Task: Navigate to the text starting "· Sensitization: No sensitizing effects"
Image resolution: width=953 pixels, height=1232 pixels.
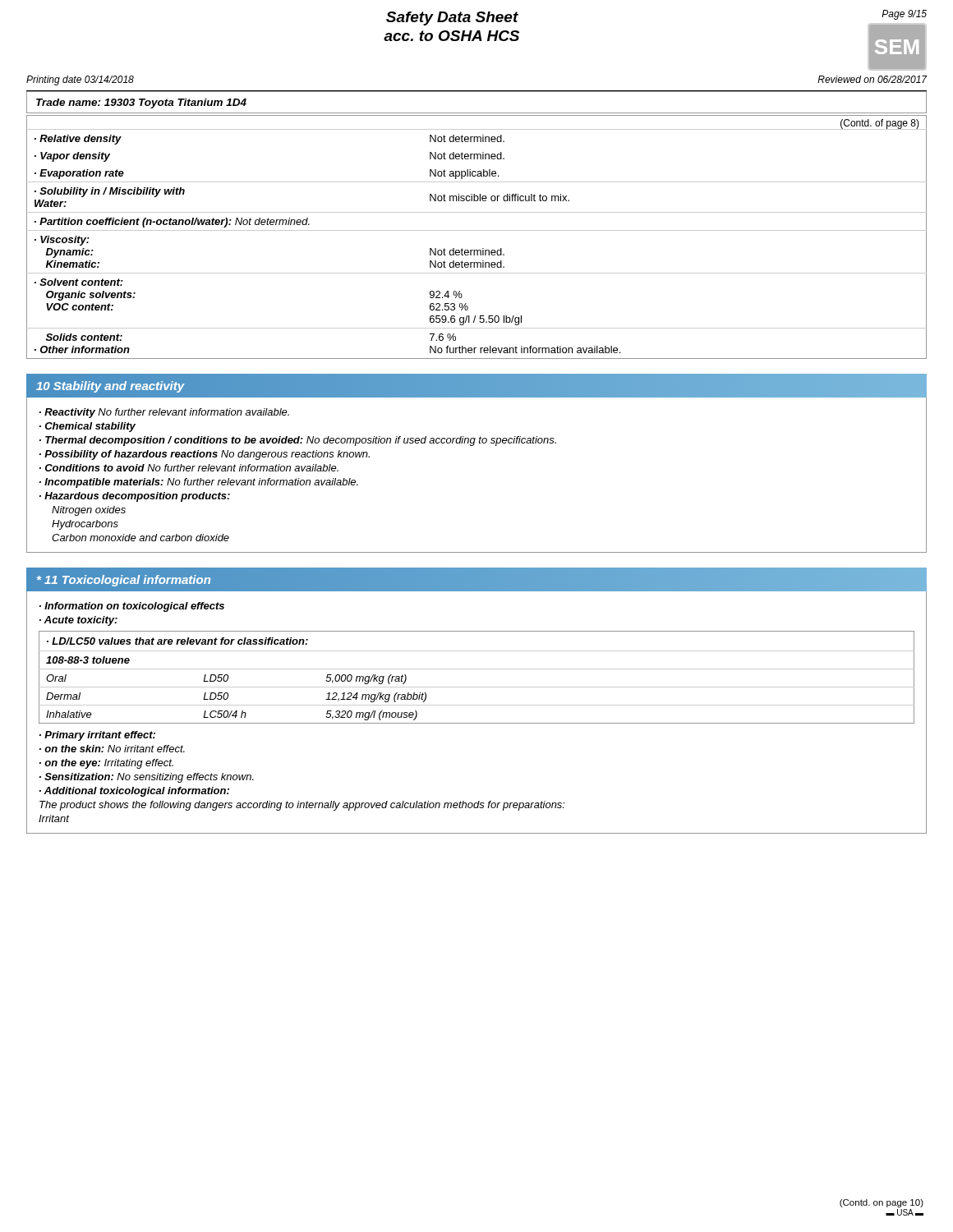Action: 147,777
